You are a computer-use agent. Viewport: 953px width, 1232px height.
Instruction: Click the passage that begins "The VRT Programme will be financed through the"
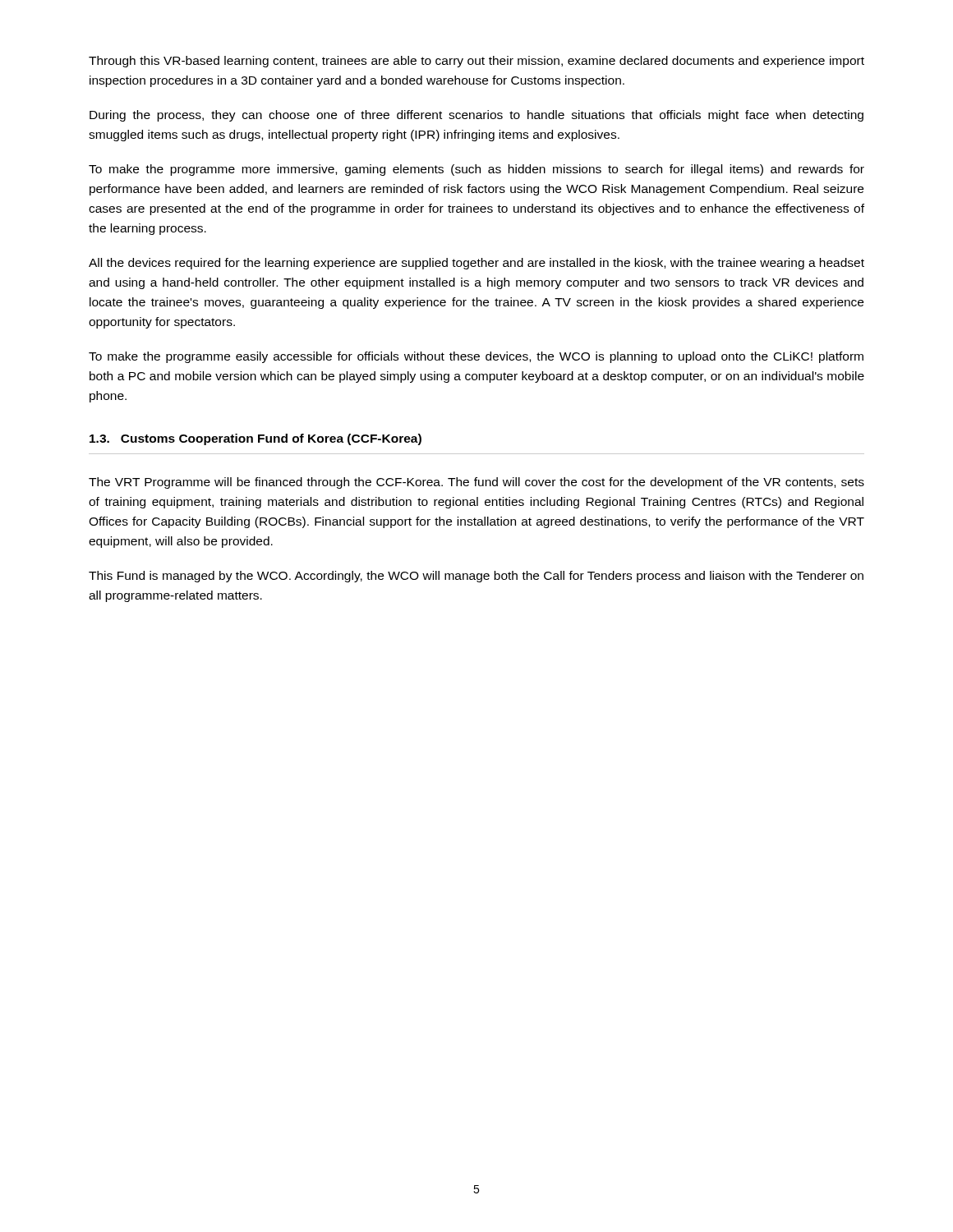pyautogui.click(x=476, y=512)
